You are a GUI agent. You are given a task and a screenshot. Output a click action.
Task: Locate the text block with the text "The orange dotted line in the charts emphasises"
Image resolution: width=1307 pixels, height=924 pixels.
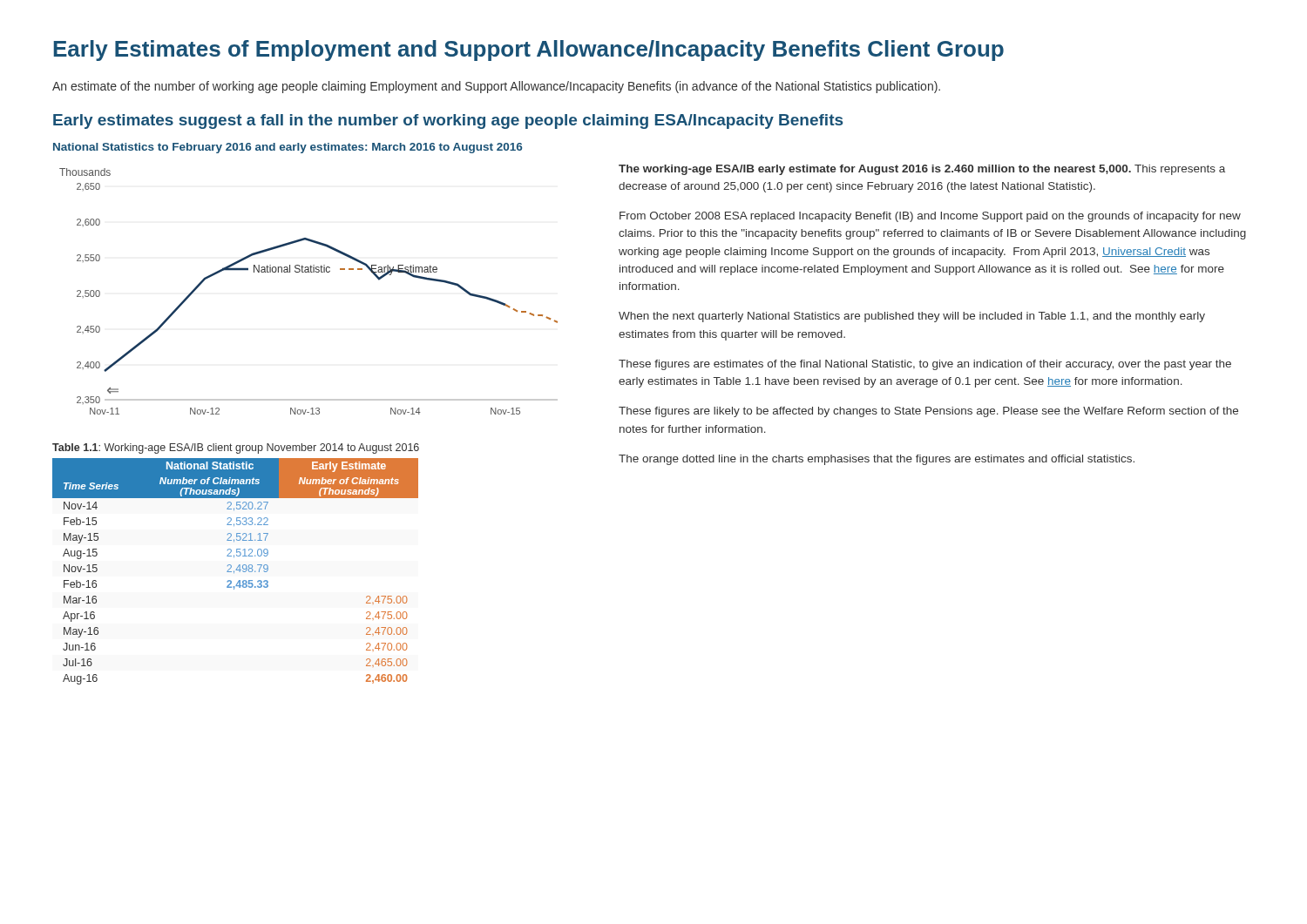(877, 458)
